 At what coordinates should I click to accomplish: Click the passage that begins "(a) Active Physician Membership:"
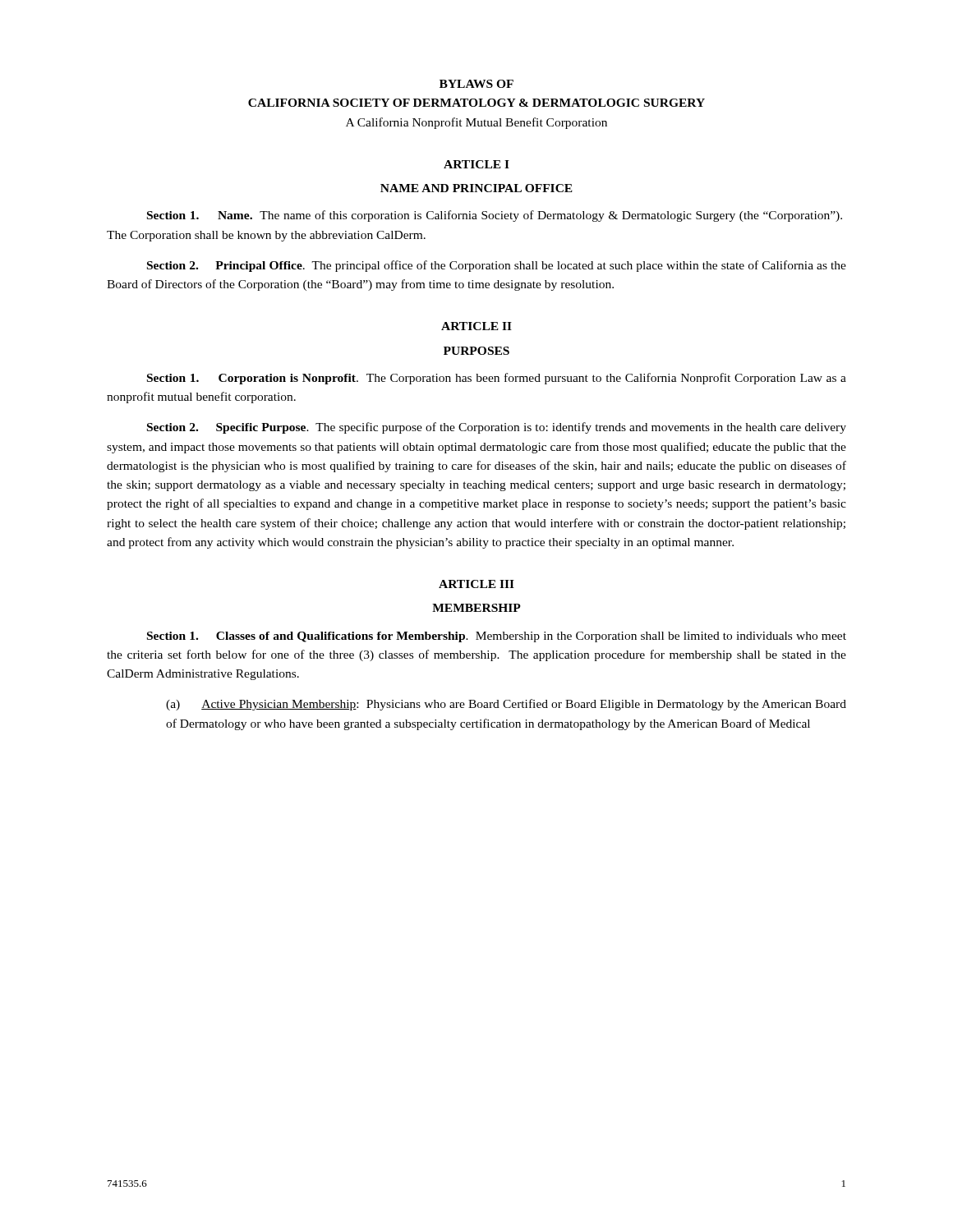coord(506,712)
